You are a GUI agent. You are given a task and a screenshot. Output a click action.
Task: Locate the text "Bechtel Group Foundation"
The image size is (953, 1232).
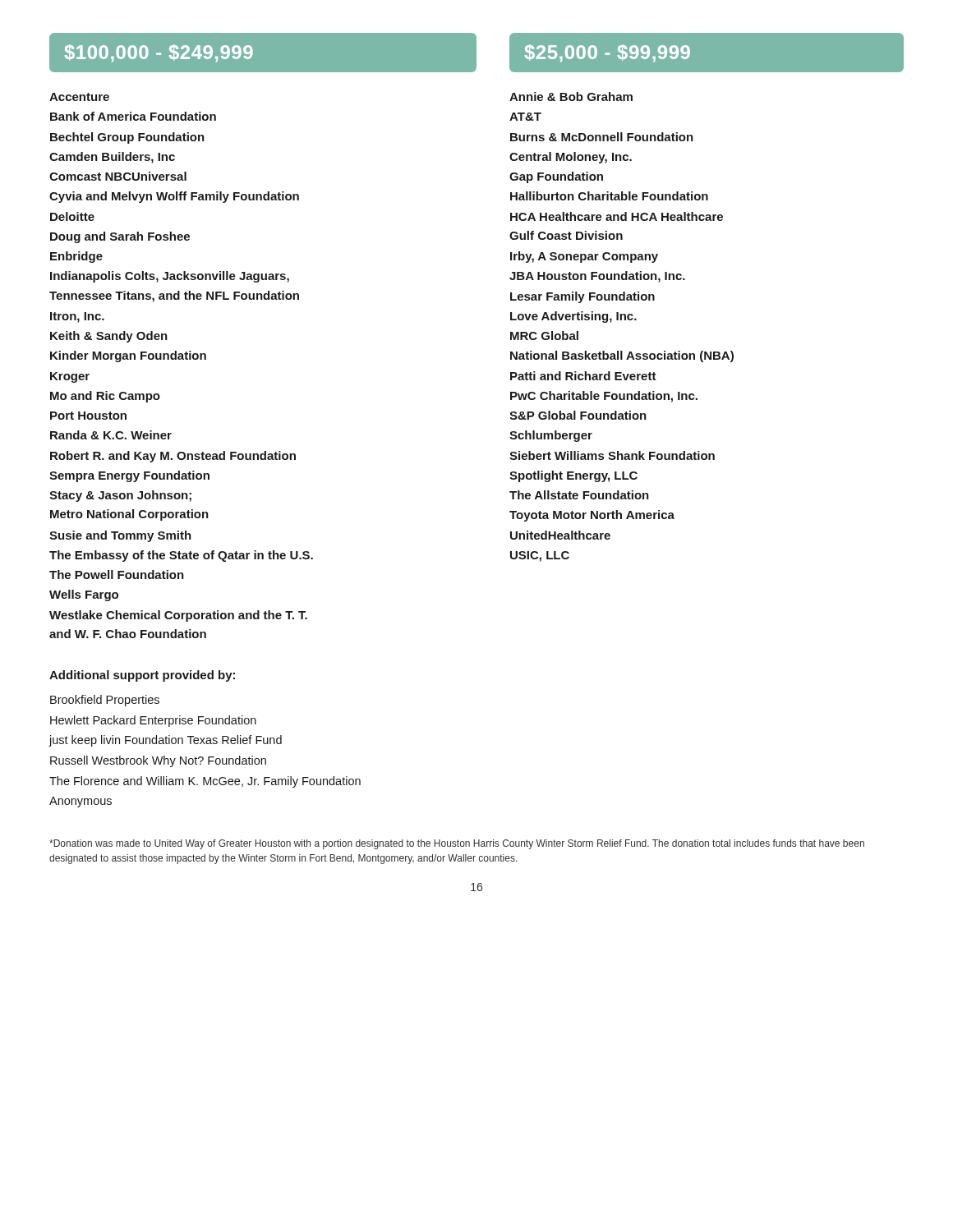127,138
